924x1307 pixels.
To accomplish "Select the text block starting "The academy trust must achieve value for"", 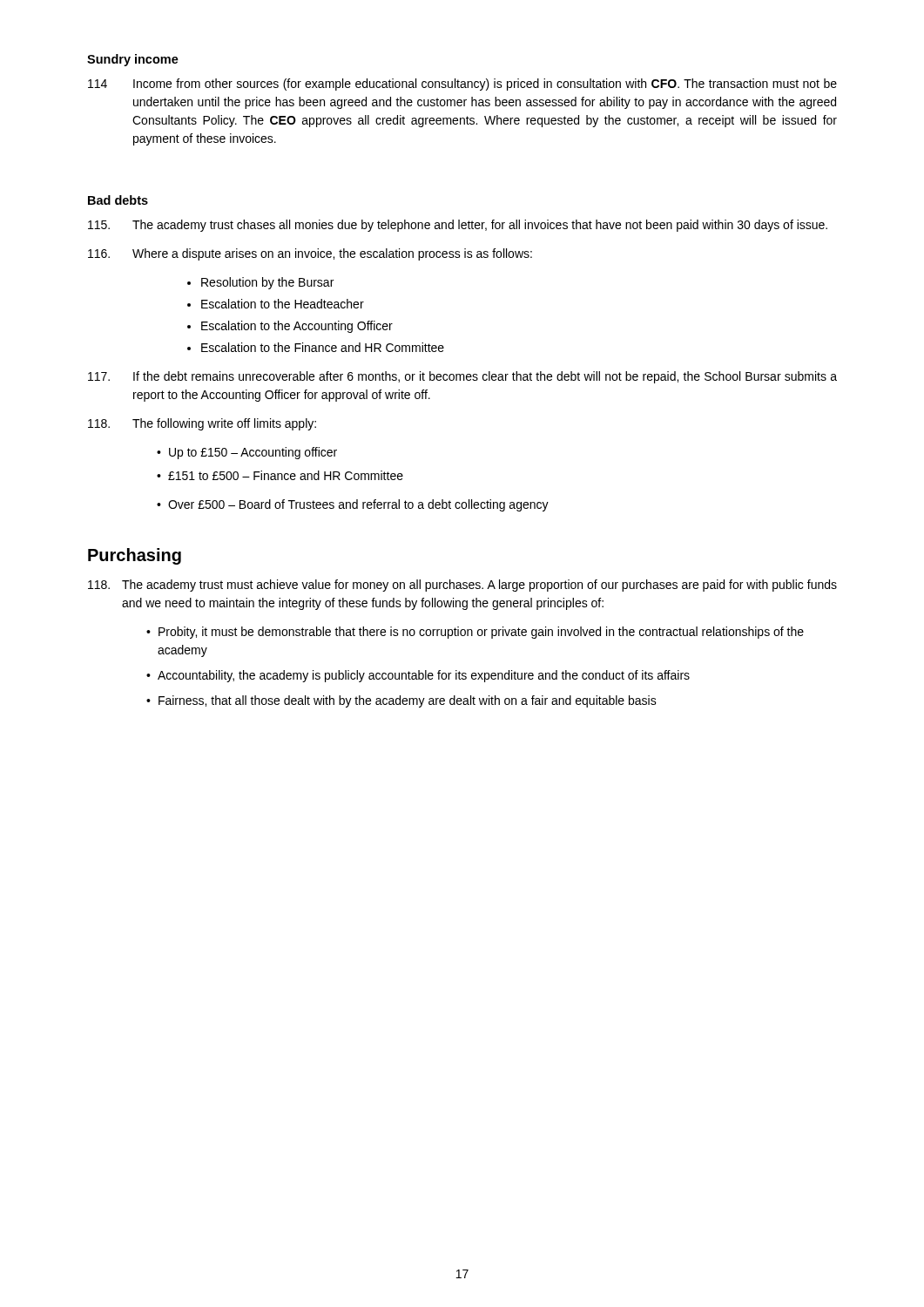I will [462, 594].
